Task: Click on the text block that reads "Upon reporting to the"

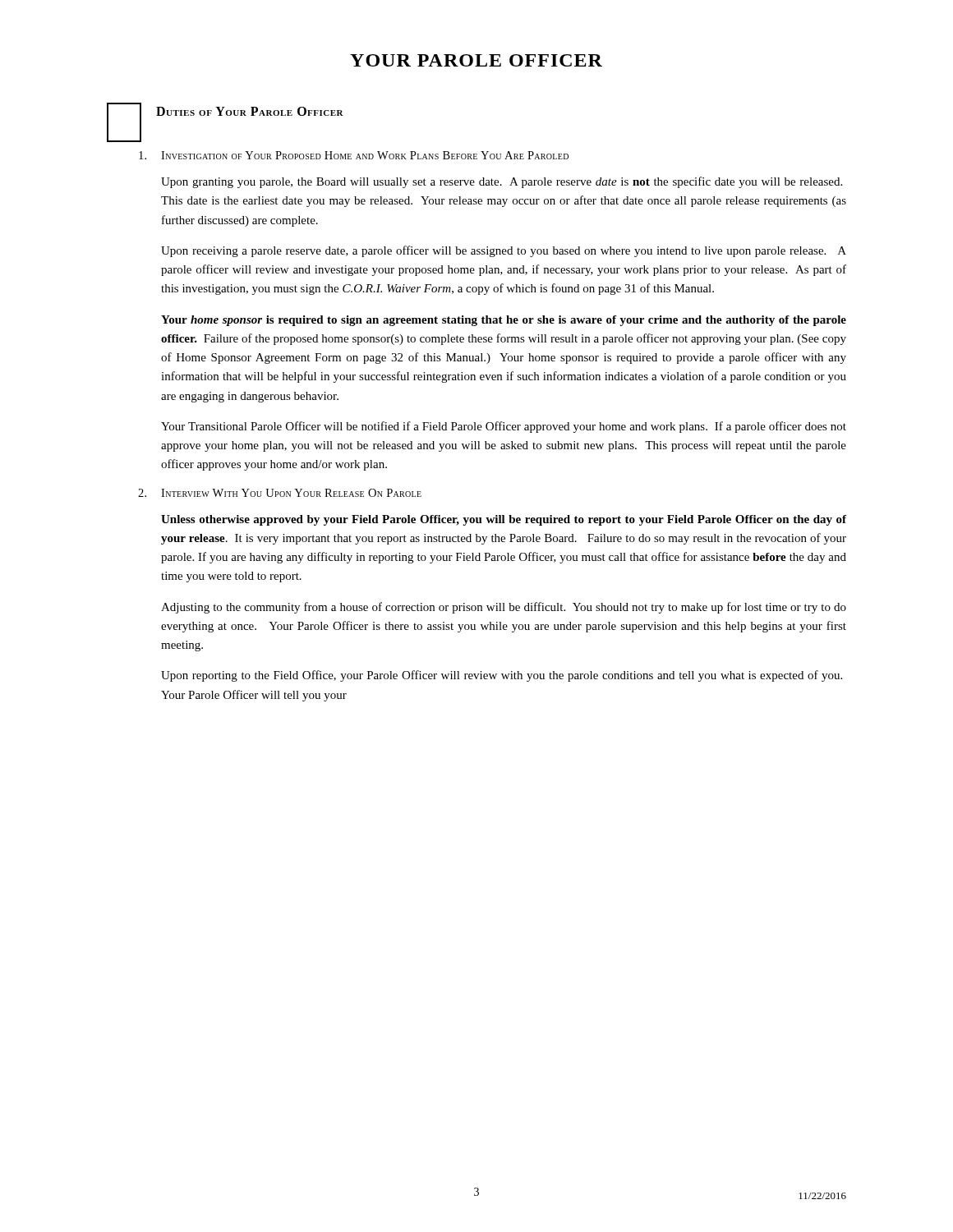Action: click(504, 685)
